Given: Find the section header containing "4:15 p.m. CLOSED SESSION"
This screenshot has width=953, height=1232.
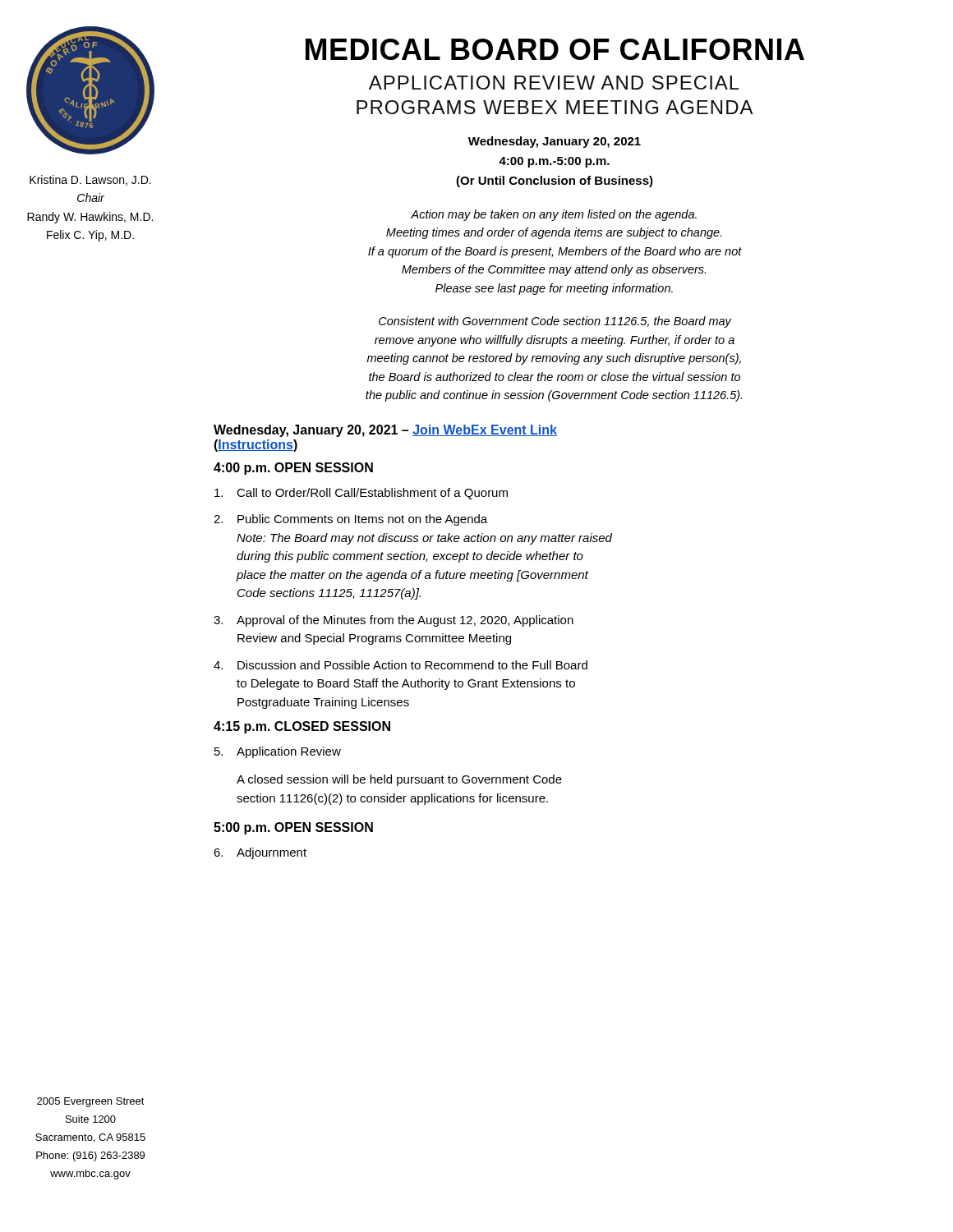Looking at the screenshot, I should 302,727.
